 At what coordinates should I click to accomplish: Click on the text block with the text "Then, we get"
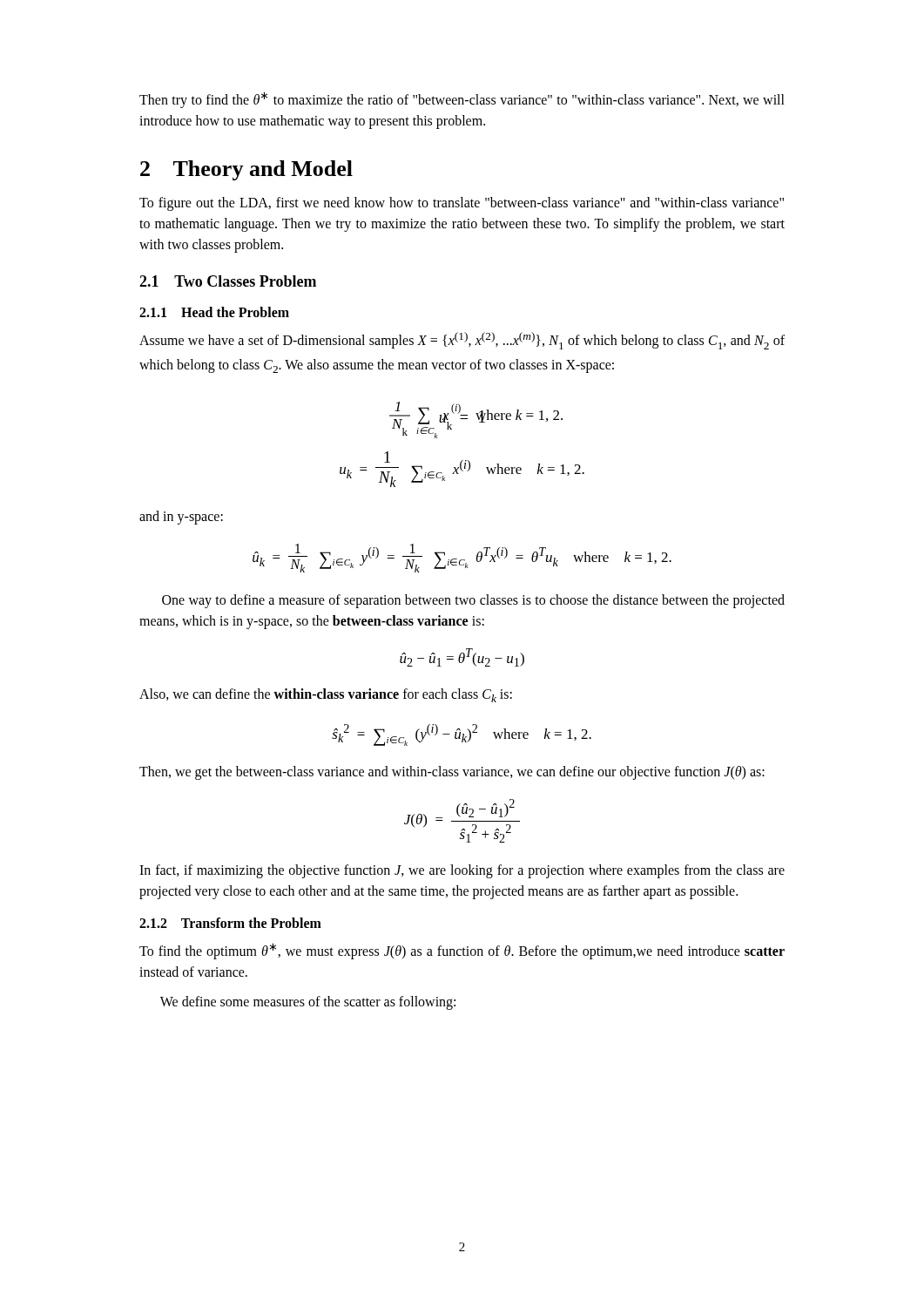[462, 772]
